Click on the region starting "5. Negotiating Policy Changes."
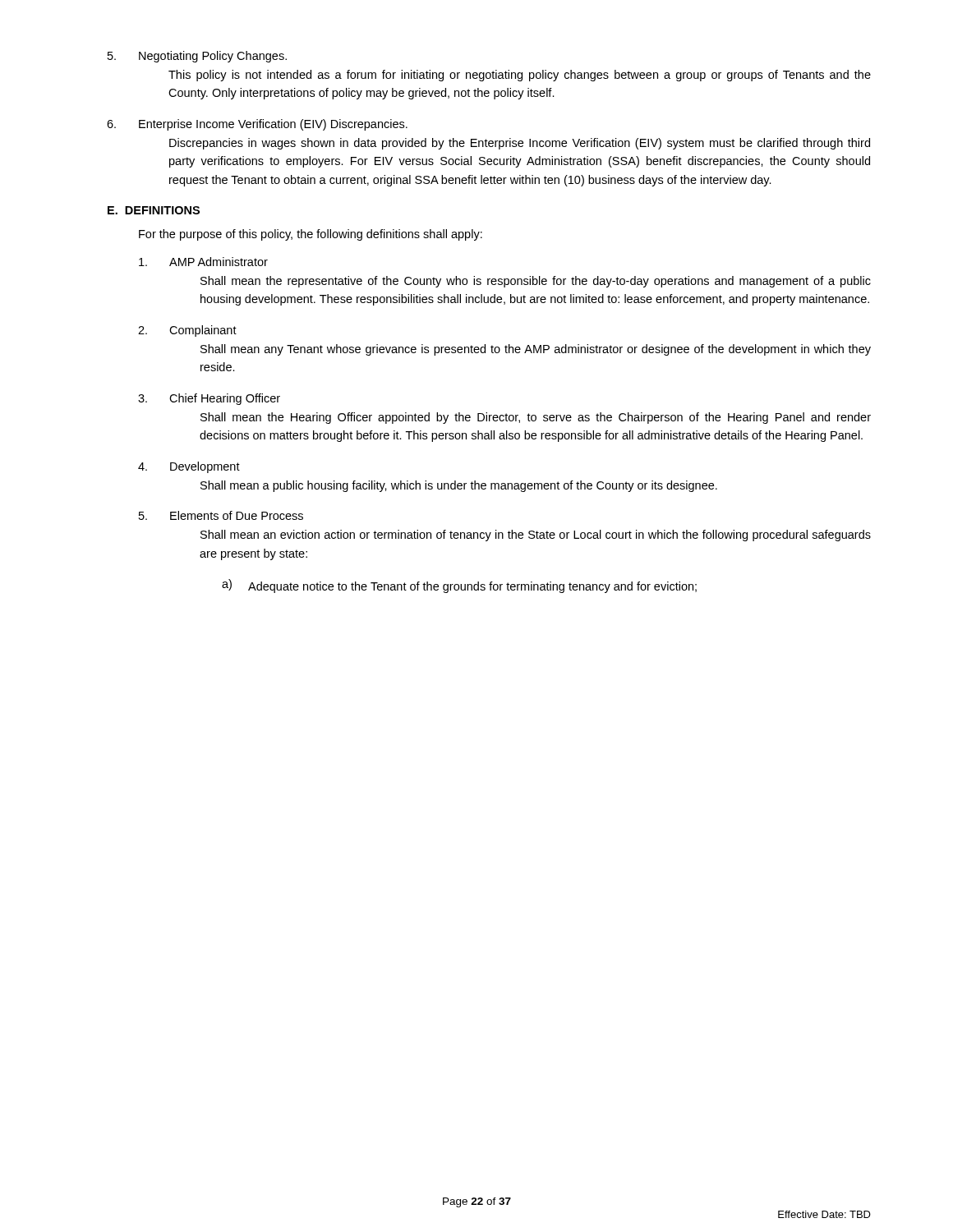The height and width of the screenshot is (1232, 953). tap(197, 57)
